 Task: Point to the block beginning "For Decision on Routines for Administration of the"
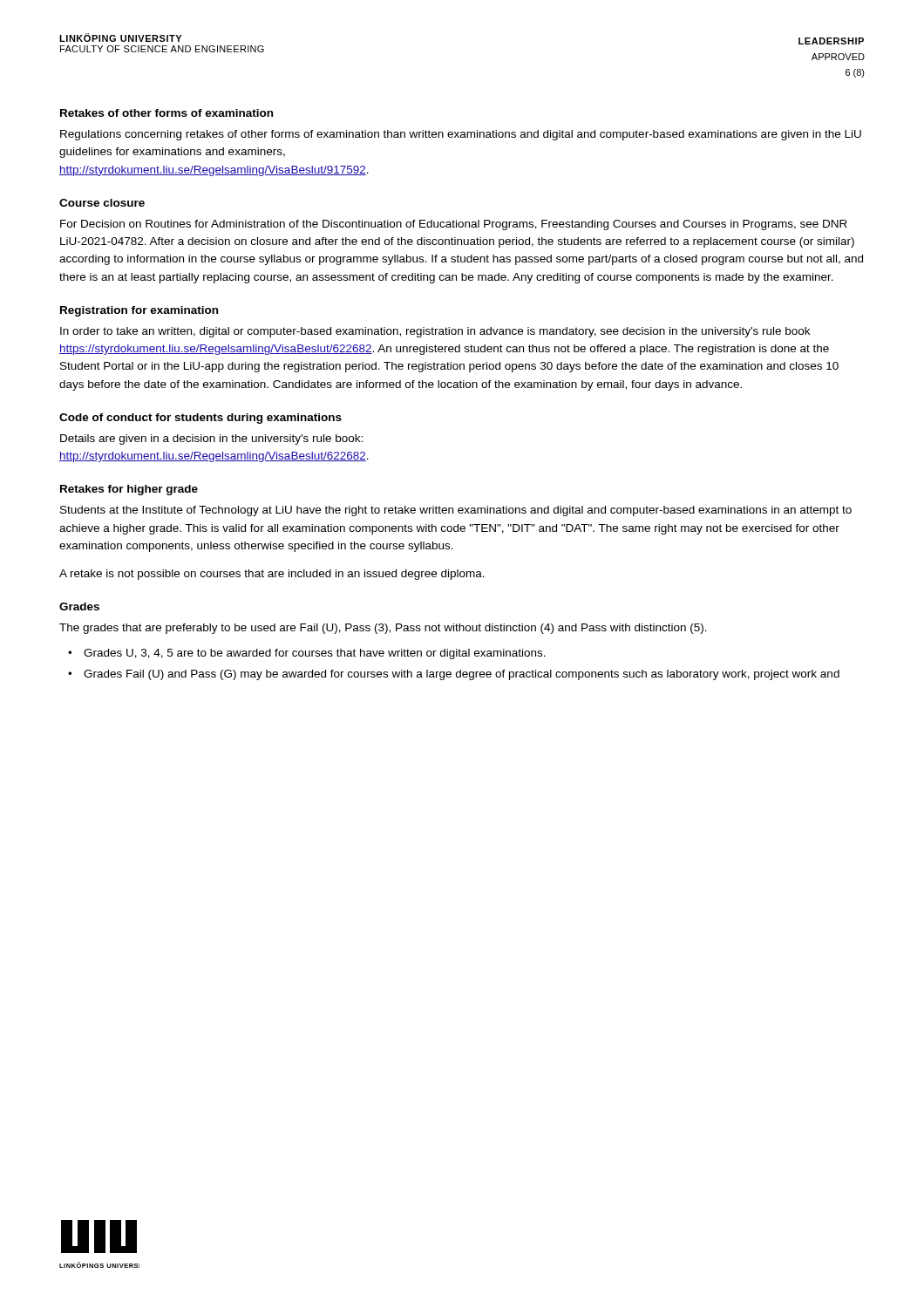(462, 250)
